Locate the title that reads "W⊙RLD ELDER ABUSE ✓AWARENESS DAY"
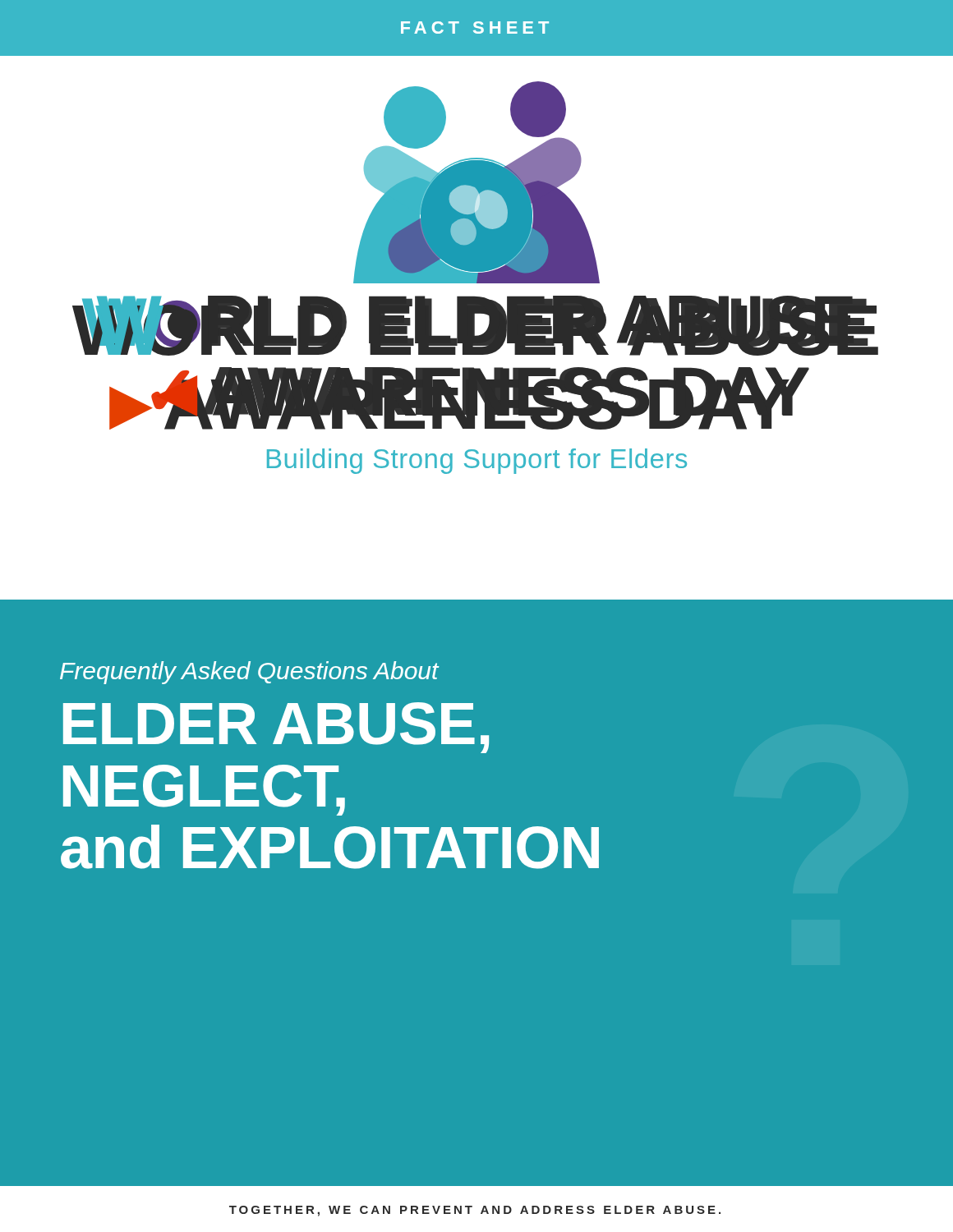Image resolution: width=953 pixels, height=1232 pixels. click(x=476, y=356)
